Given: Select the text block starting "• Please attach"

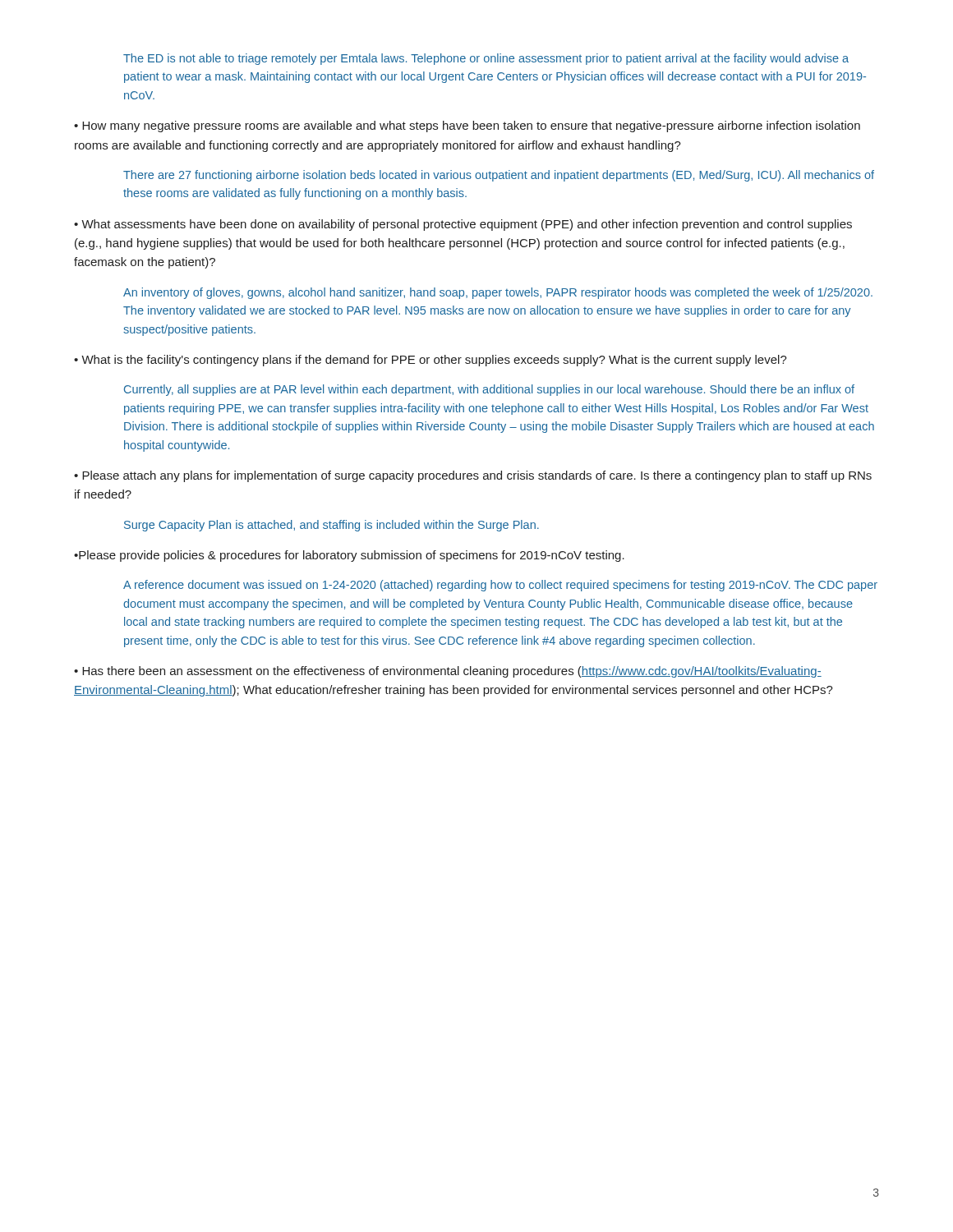Looking at the screenshot, I should pyautogui.click(x=473, y=485).
